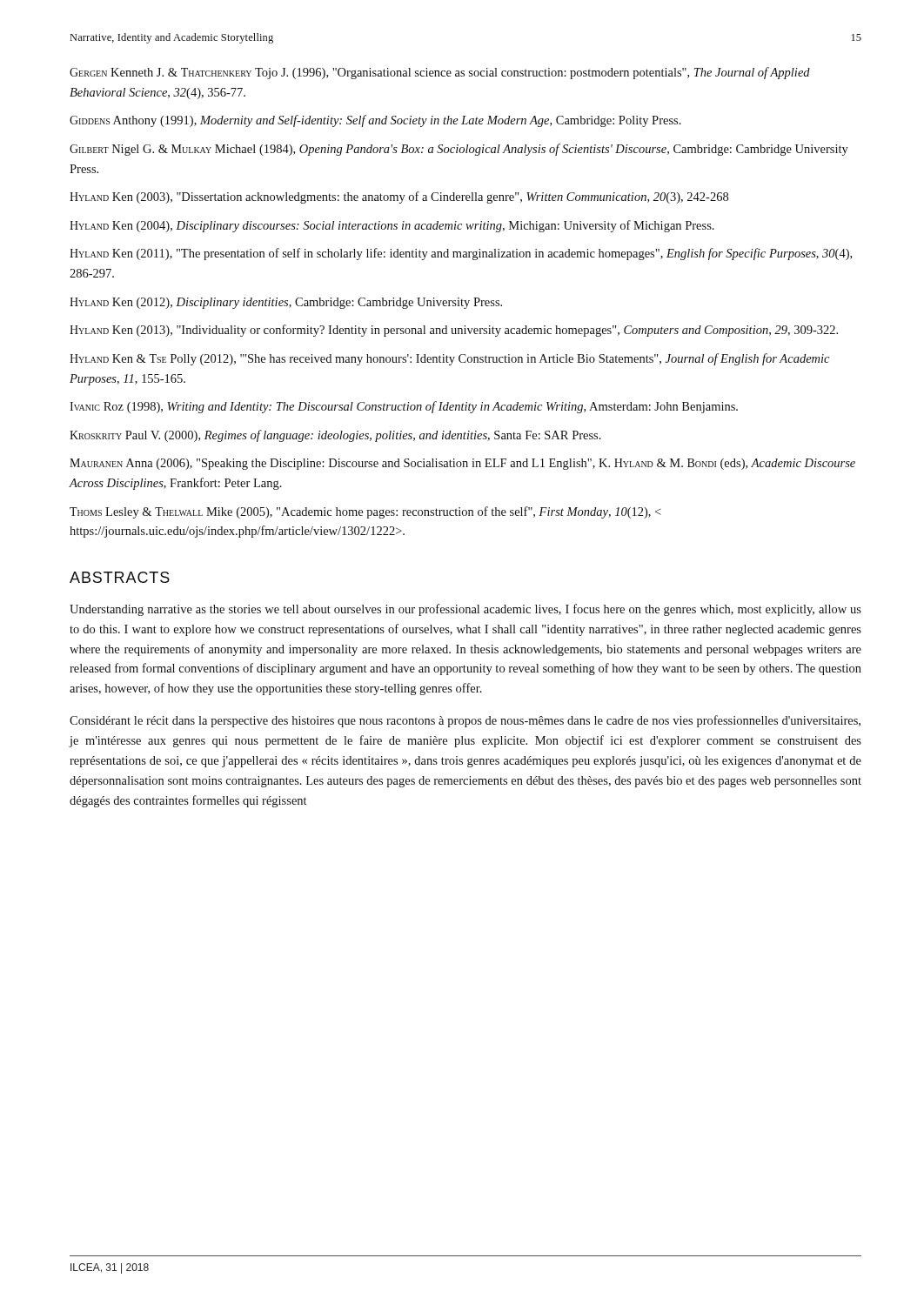Locate the list item with the text "Hyland Ken (2011), "The presentation of self in"
924x1305 pixels.
click(x=461, y=263)
